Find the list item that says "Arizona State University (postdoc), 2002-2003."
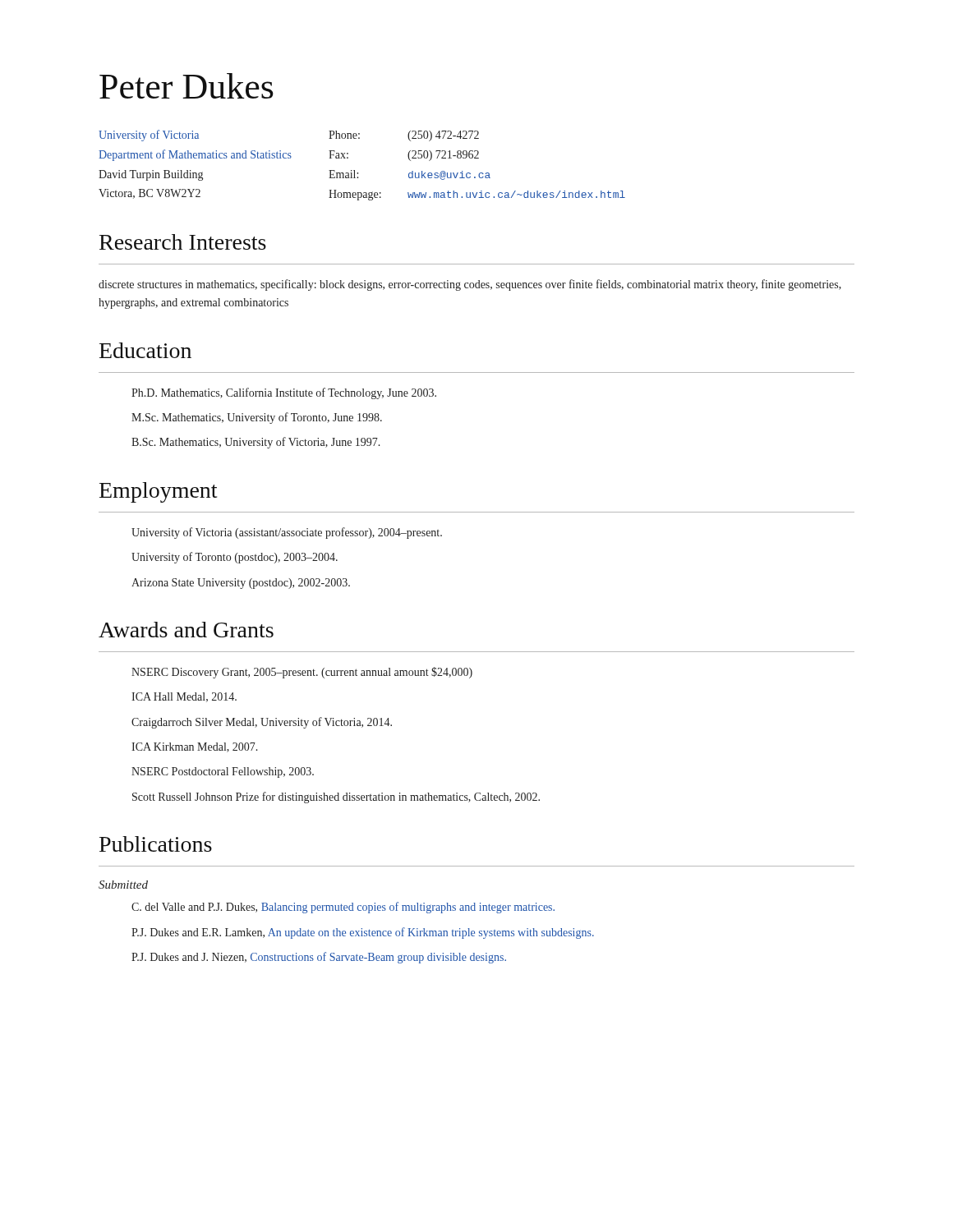The image size is (953, 1232). 241,582
